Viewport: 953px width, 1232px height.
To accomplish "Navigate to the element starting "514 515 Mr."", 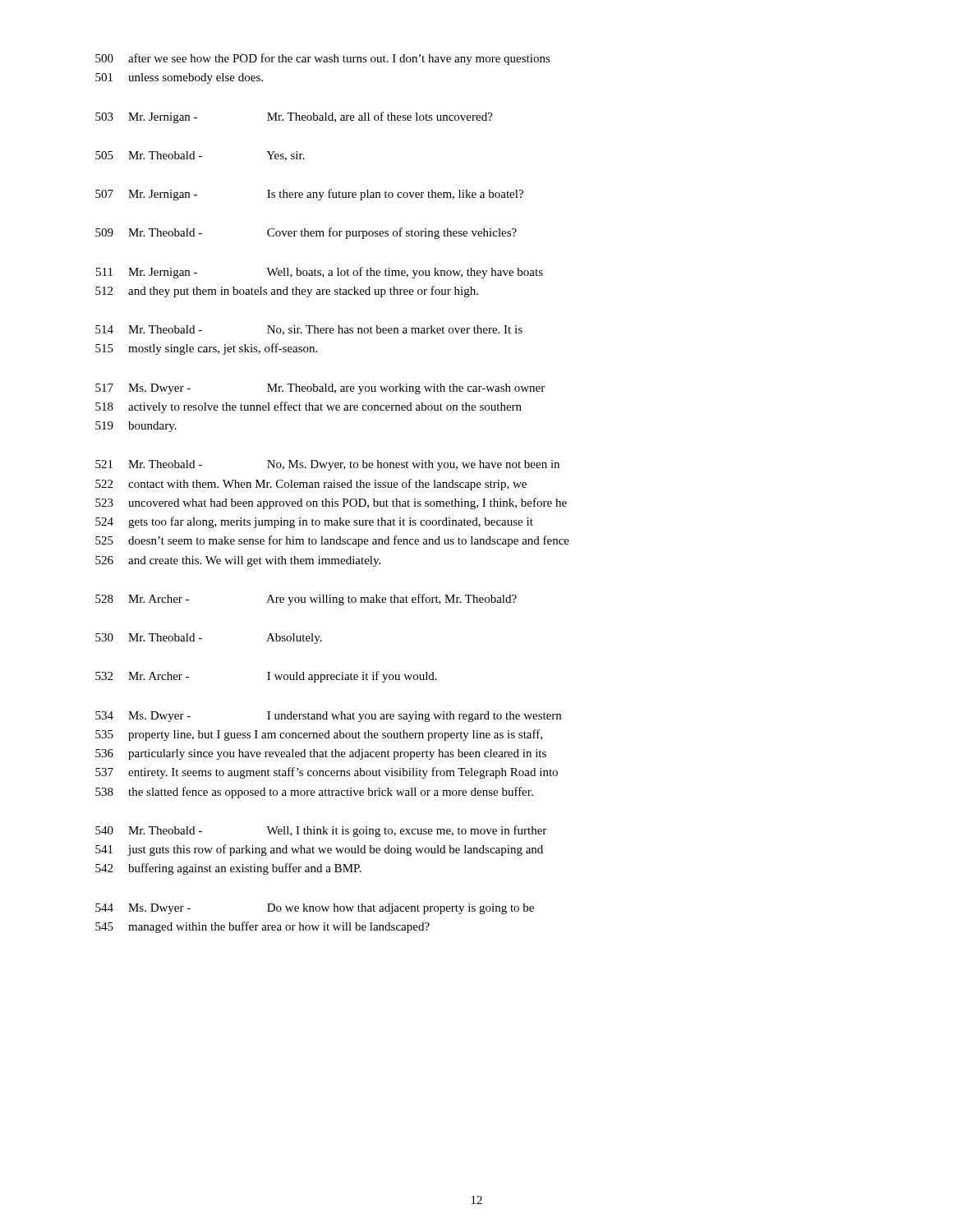I will click(481, 339).
